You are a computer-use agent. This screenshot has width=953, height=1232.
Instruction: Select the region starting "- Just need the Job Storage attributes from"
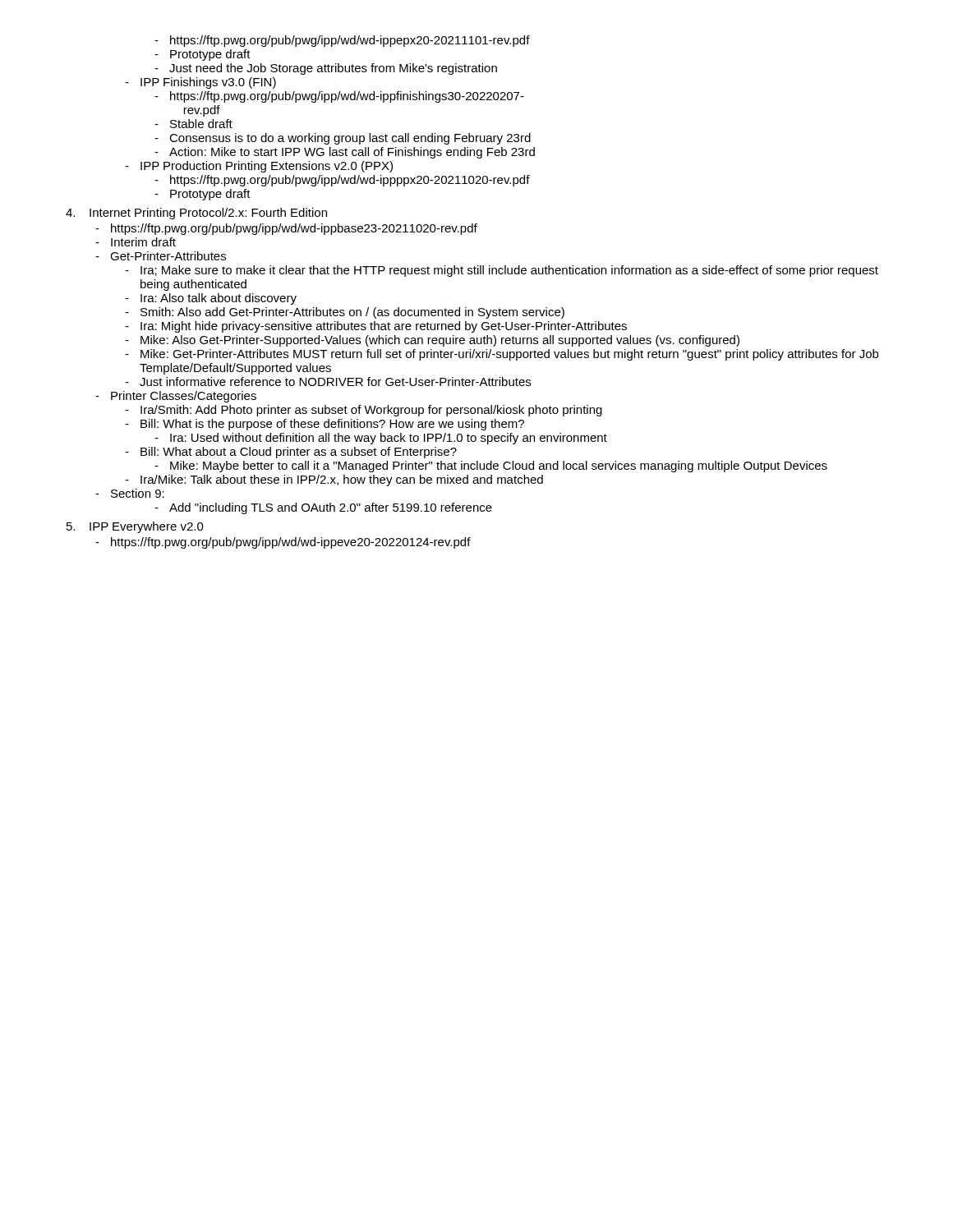pyautogui.click(x=326, y=69)
